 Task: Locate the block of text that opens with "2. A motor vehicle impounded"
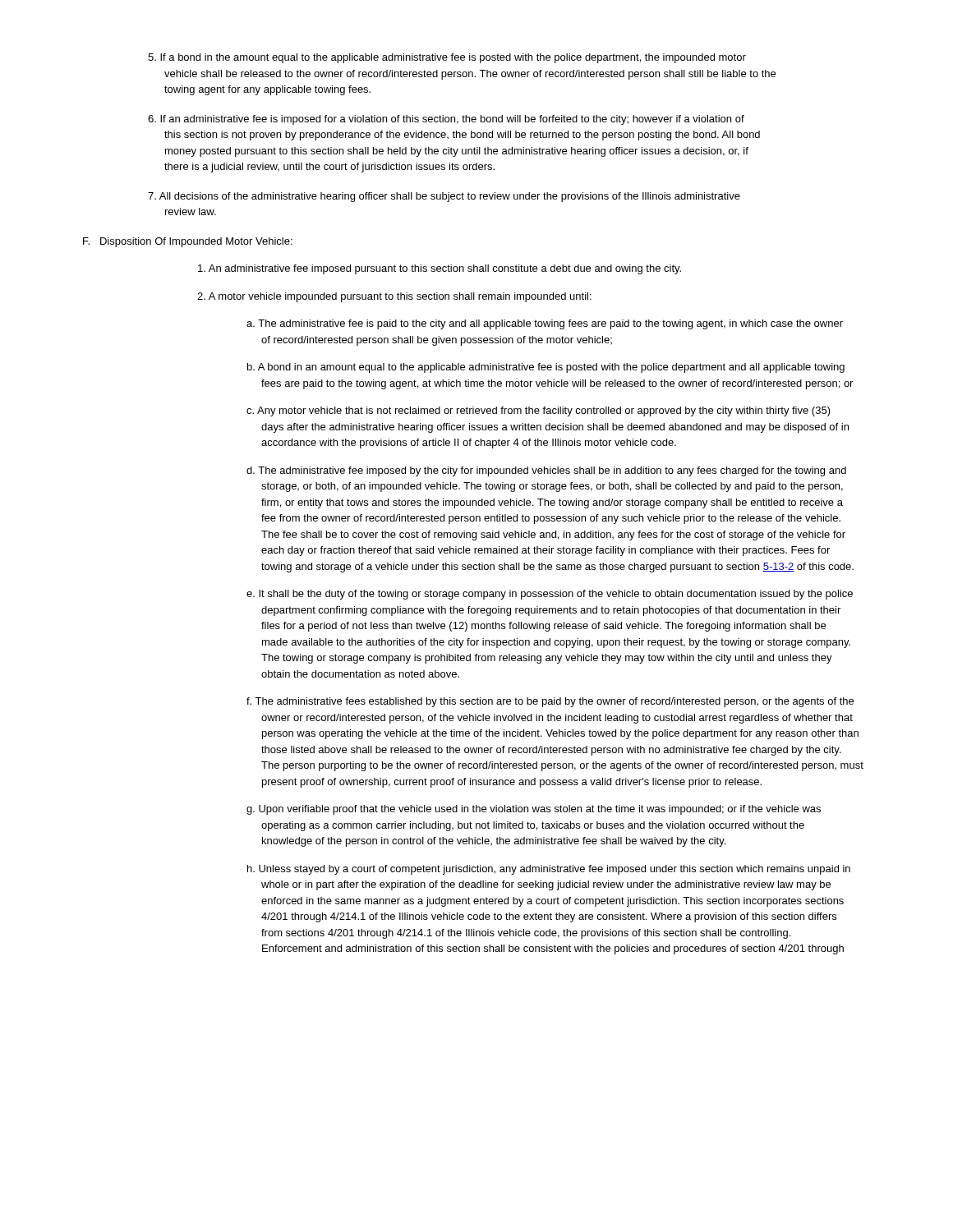395,296
